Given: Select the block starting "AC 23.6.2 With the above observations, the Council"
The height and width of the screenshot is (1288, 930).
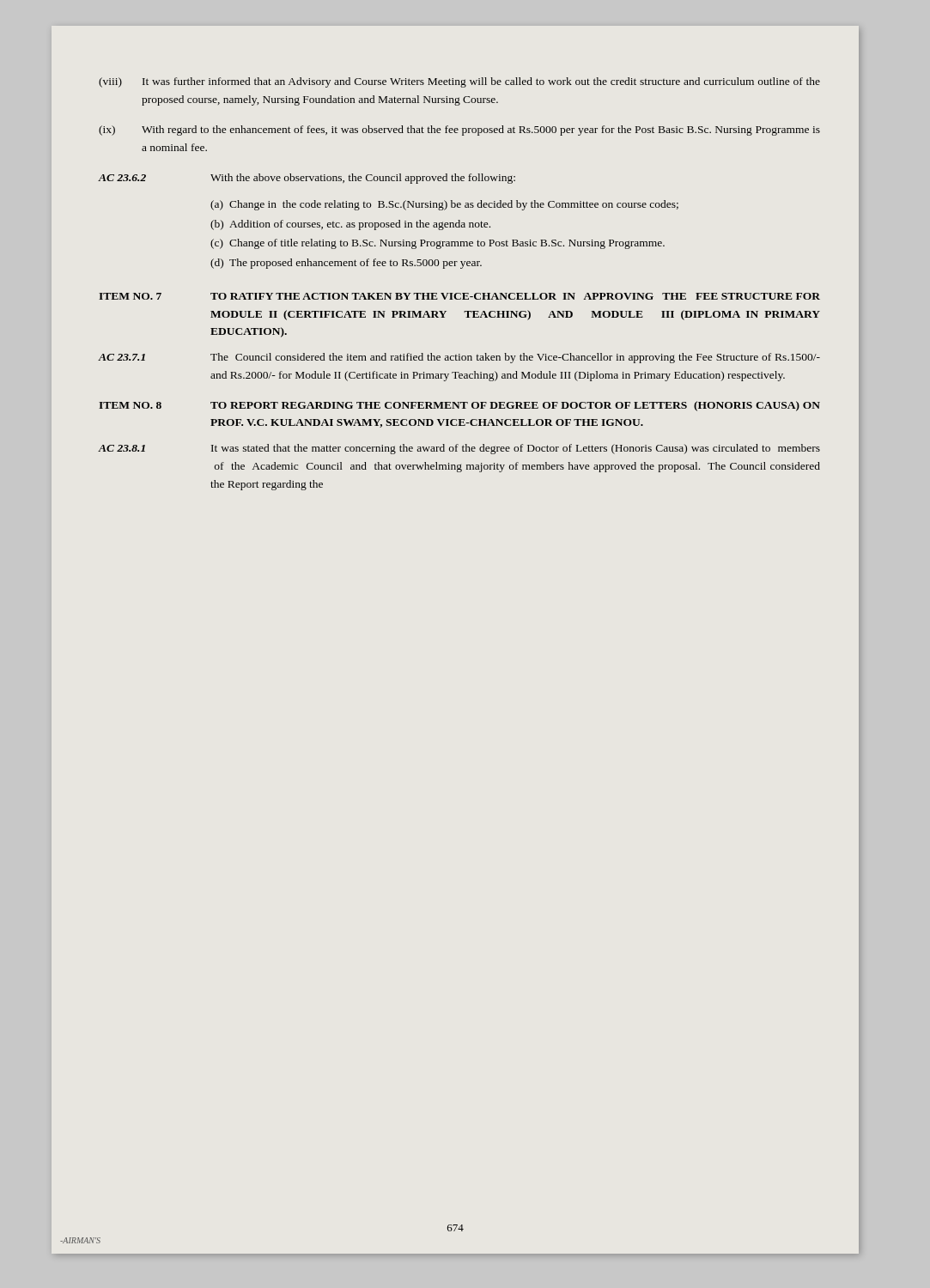Looking at the screenshot, I should [x=459, y=178].
